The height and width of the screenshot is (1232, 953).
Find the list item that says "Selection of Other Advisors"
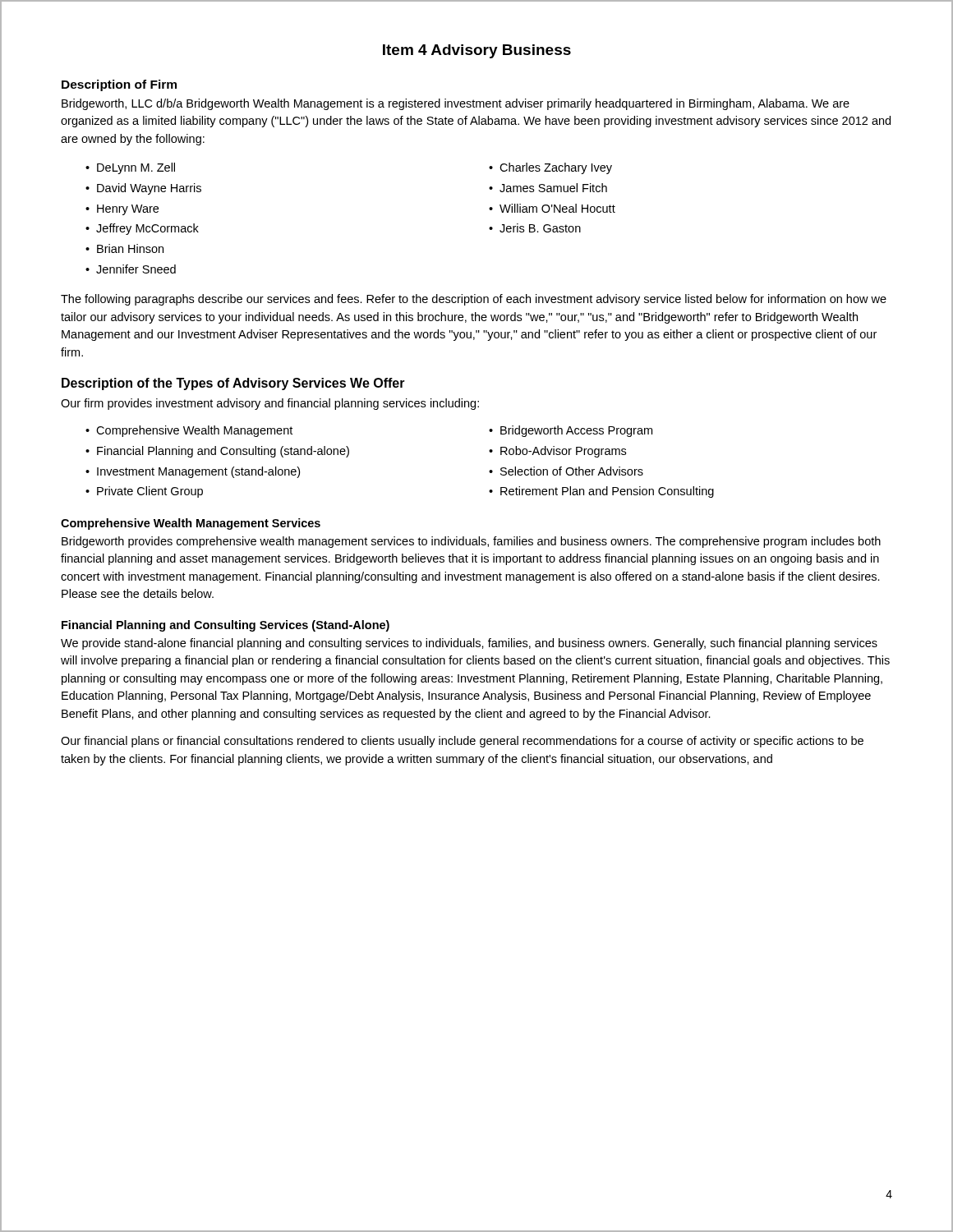point(571,471)
